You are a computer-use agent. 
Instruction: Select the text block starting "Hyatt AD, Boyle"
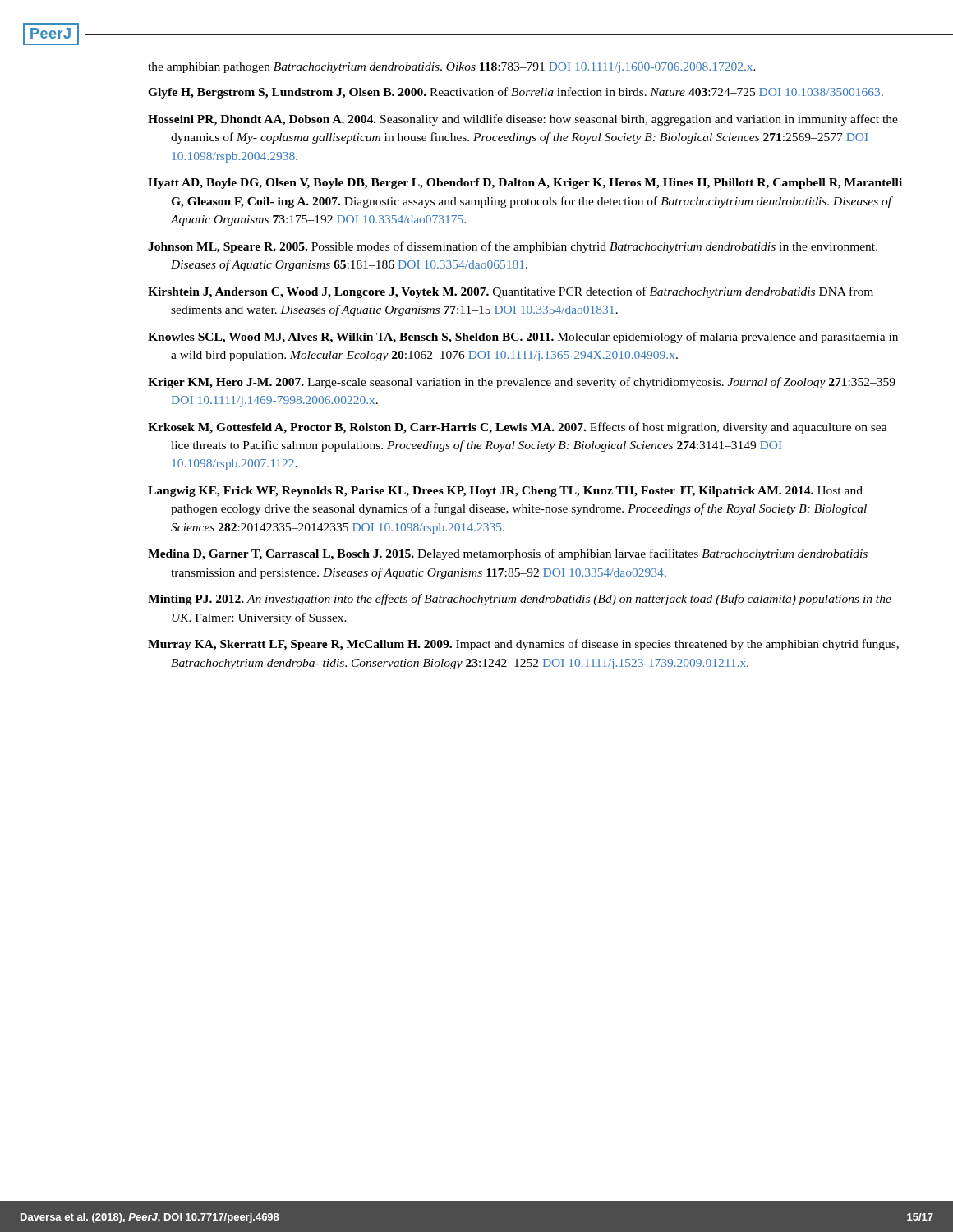pos(525,201)
